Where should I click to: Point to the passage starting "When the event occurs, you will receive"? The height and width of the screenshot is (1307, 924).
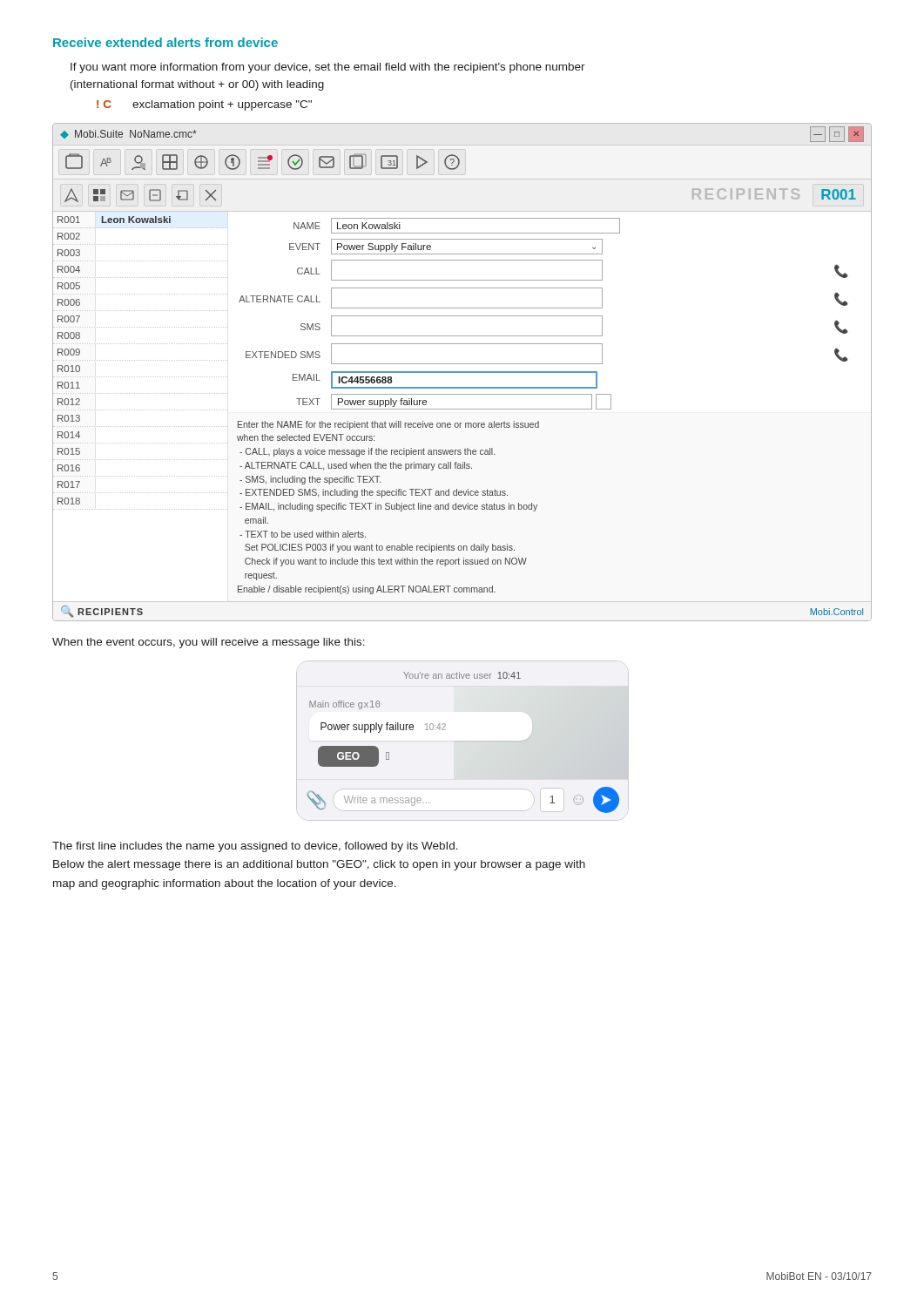209,642
